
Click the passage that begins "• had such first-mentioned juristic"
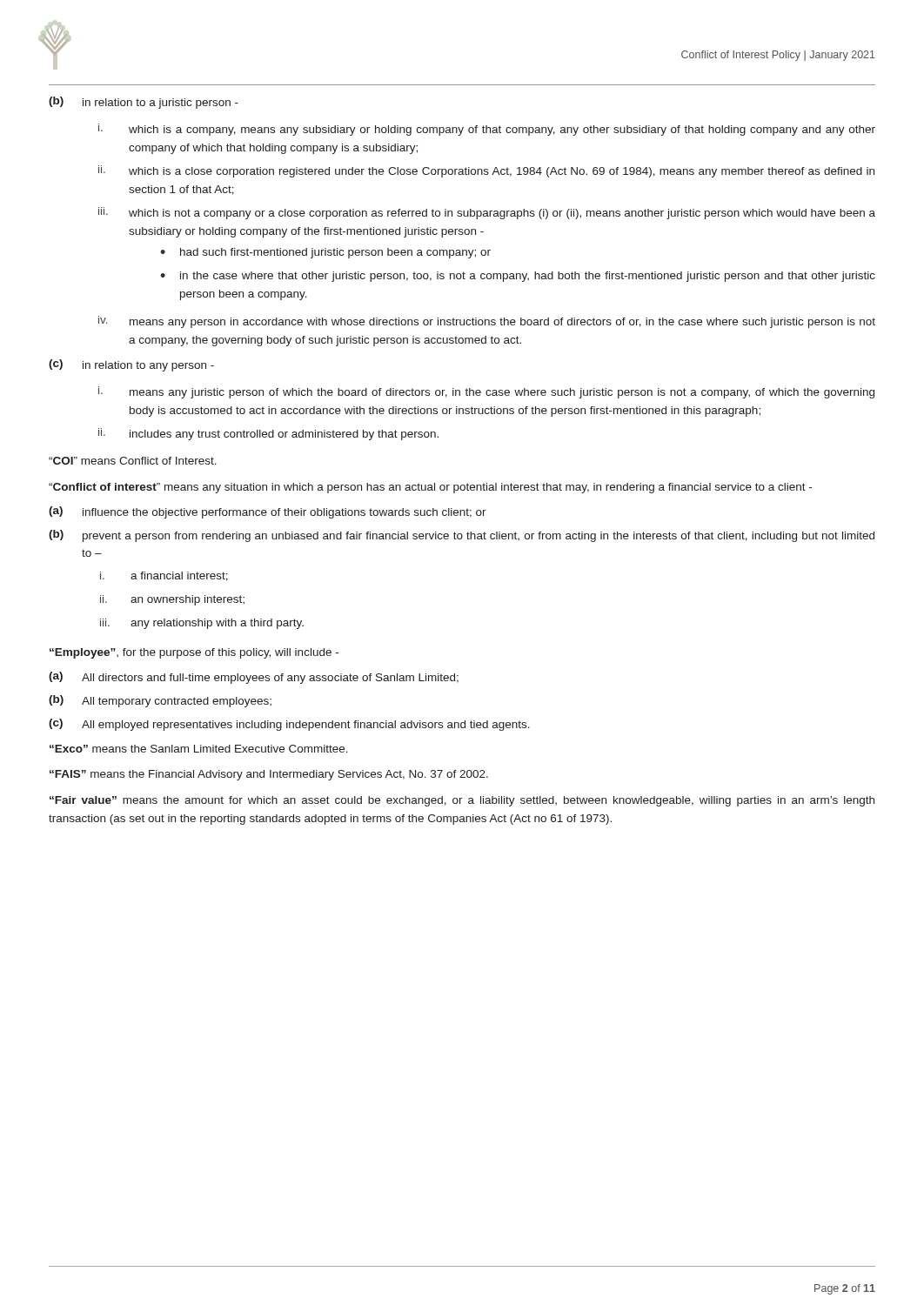click(x=325, y=253)
